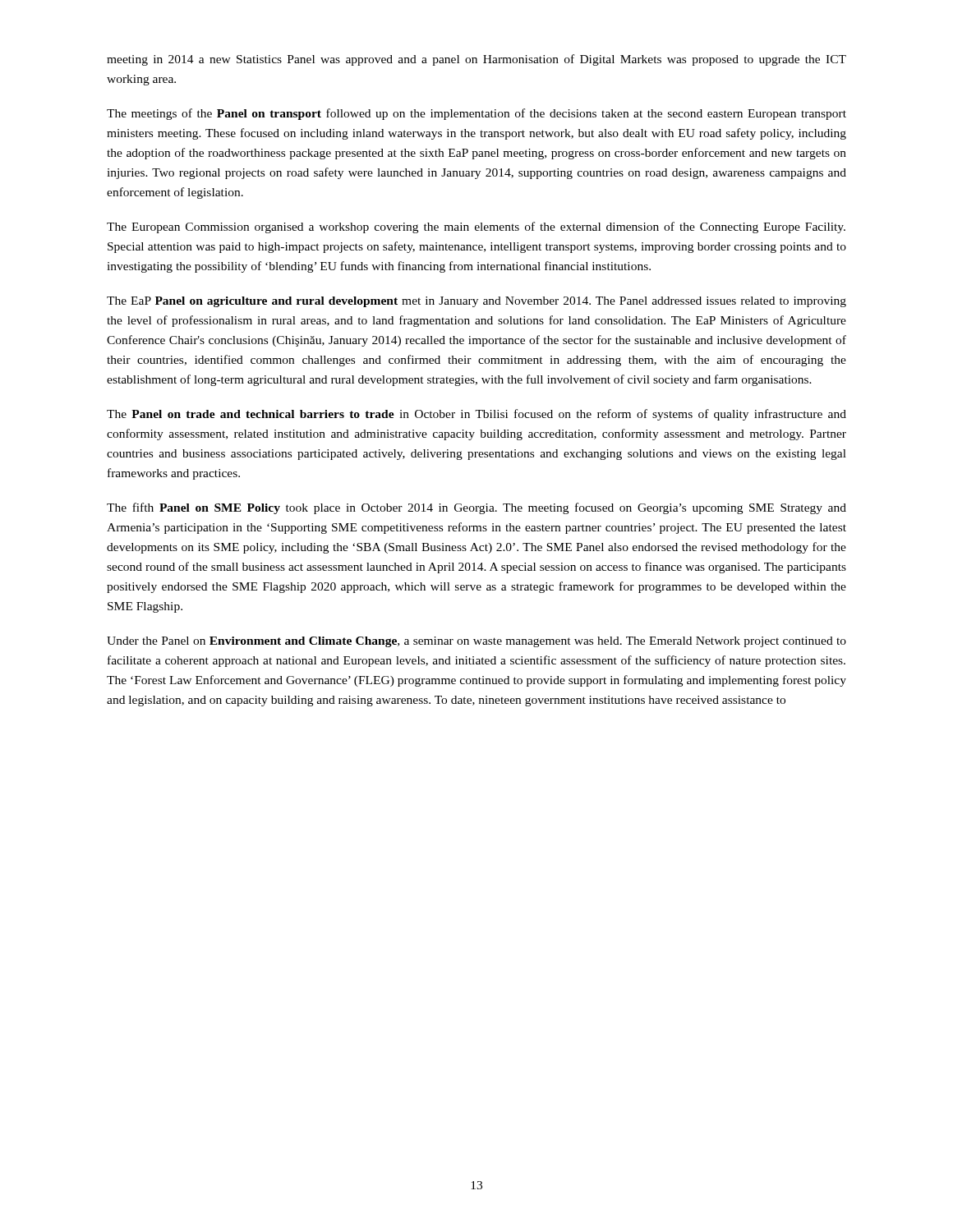Point to the passage starting "The meetings of the Panel on transport followed"
The image size is (953, 1232).
pos(476,152)
